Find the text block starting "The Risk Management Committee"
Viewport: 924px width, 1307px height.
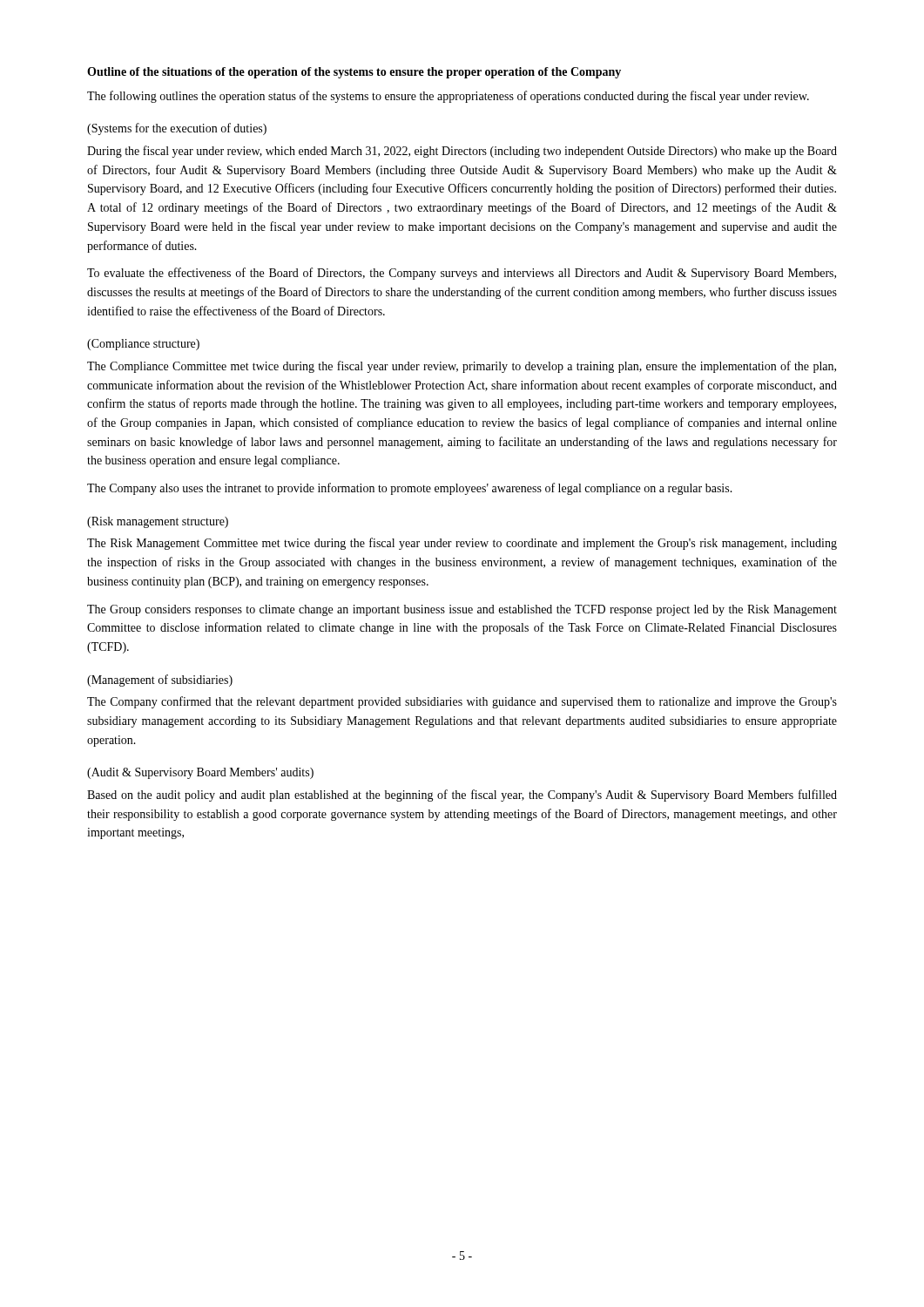(462, 563)
